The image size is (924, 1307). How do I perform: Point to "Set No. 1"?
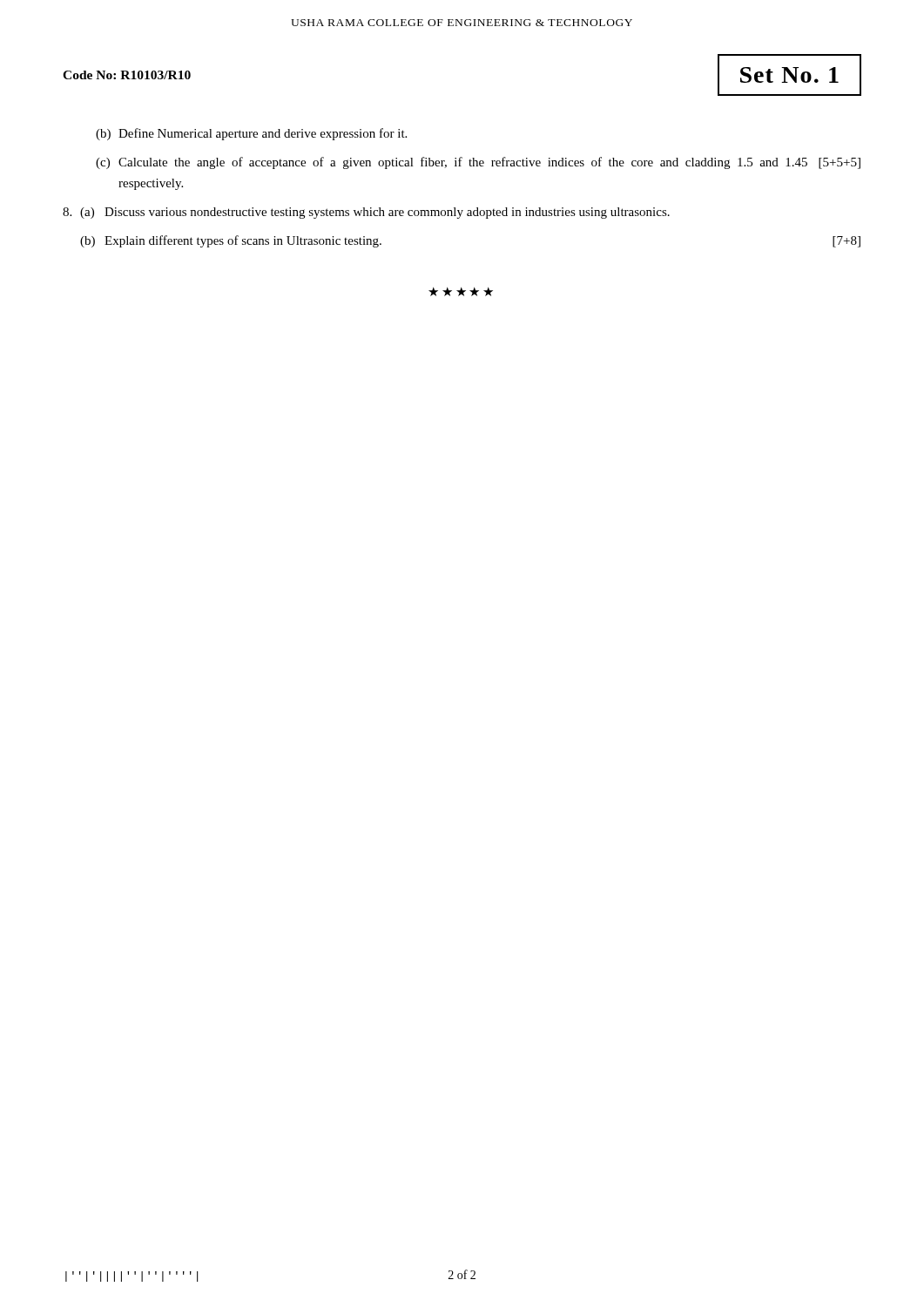790,74
